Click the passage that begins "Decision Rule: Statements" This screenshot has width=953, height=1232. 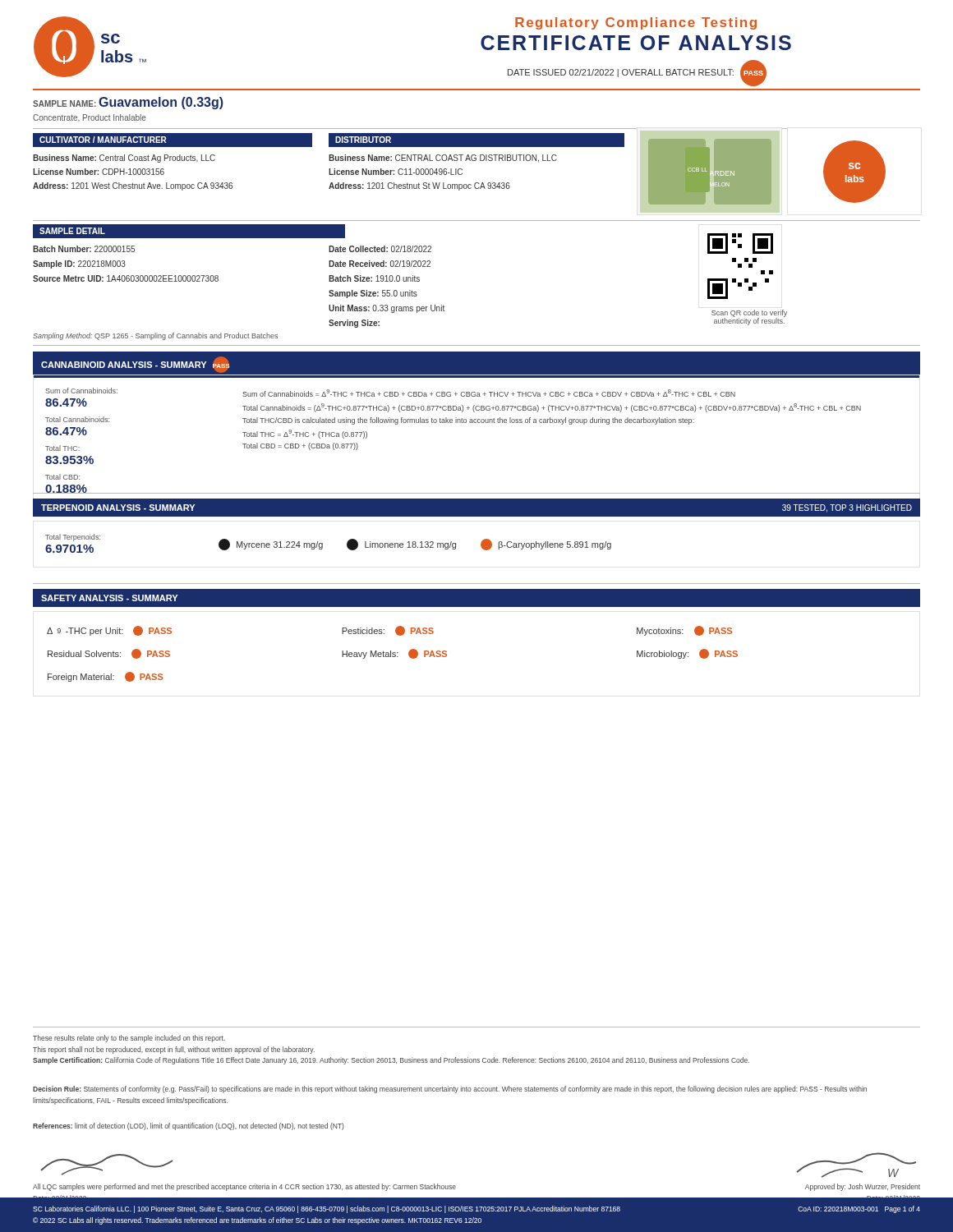(450, 1095)
